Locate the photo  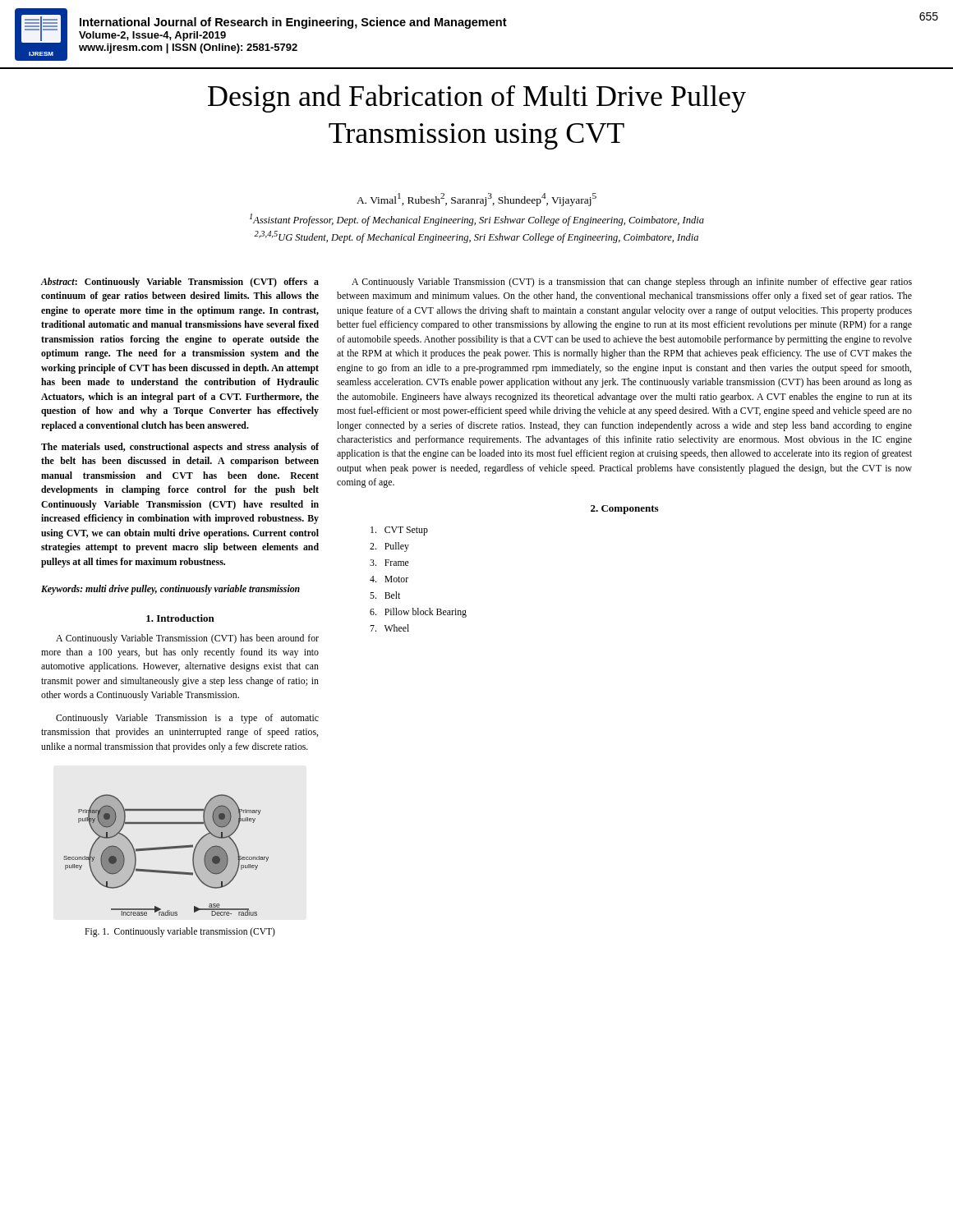pyautogui.click(x=180, y=851)
